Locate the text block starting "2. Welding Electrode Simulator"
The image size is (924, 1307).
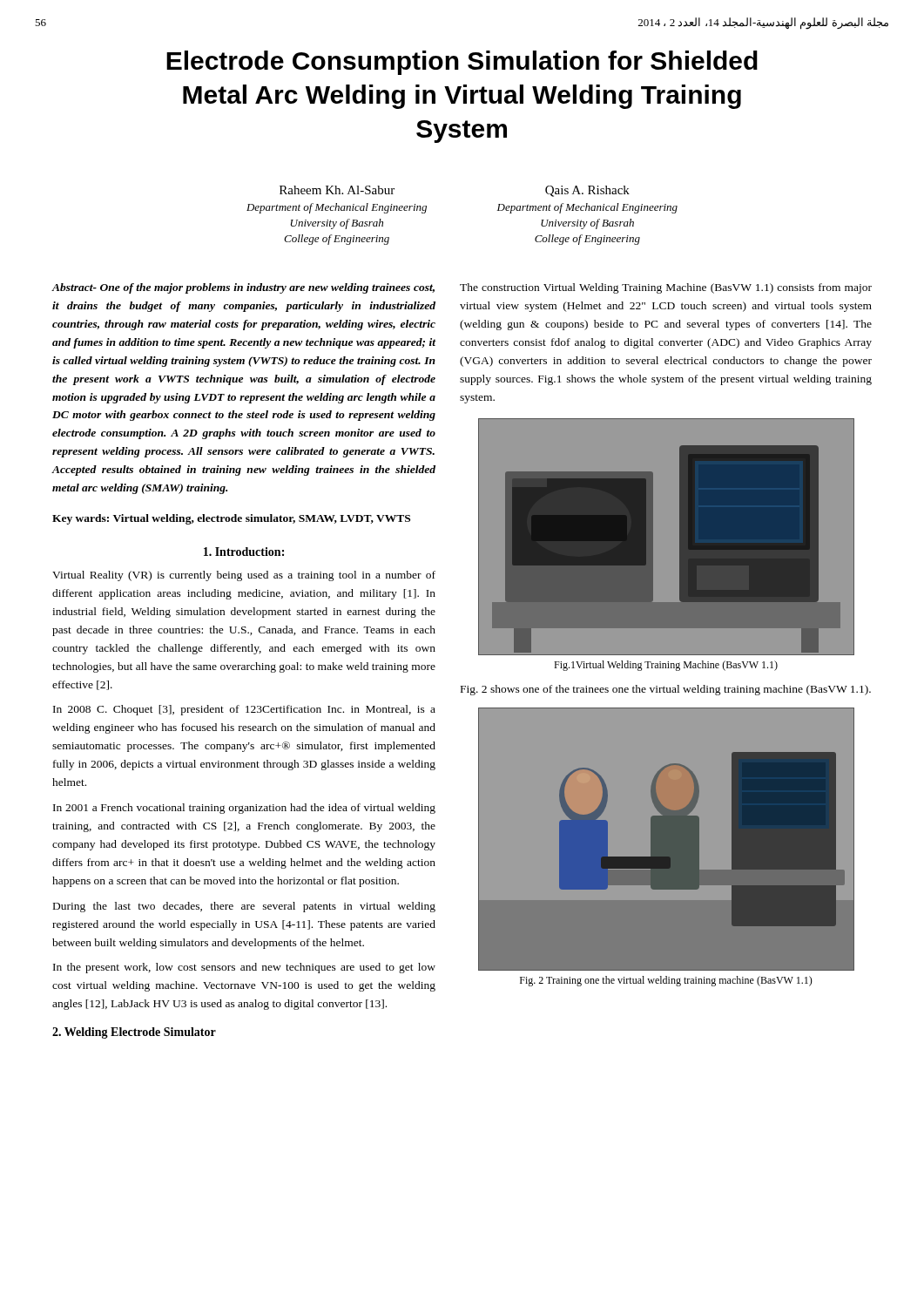134,1032
